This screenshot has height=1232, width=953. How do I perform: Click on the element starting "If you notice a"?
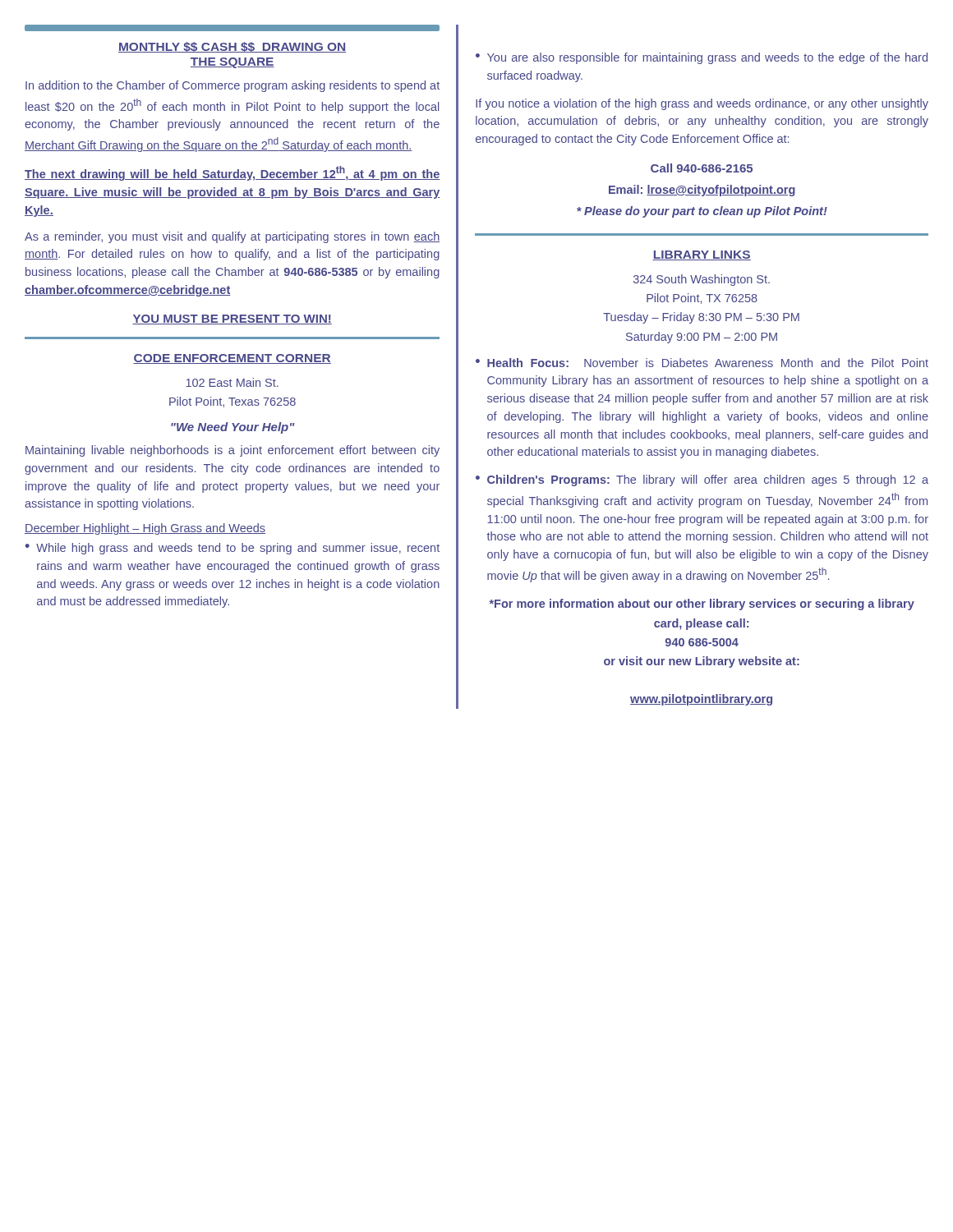pyautogui.click(x=702, y=121)
